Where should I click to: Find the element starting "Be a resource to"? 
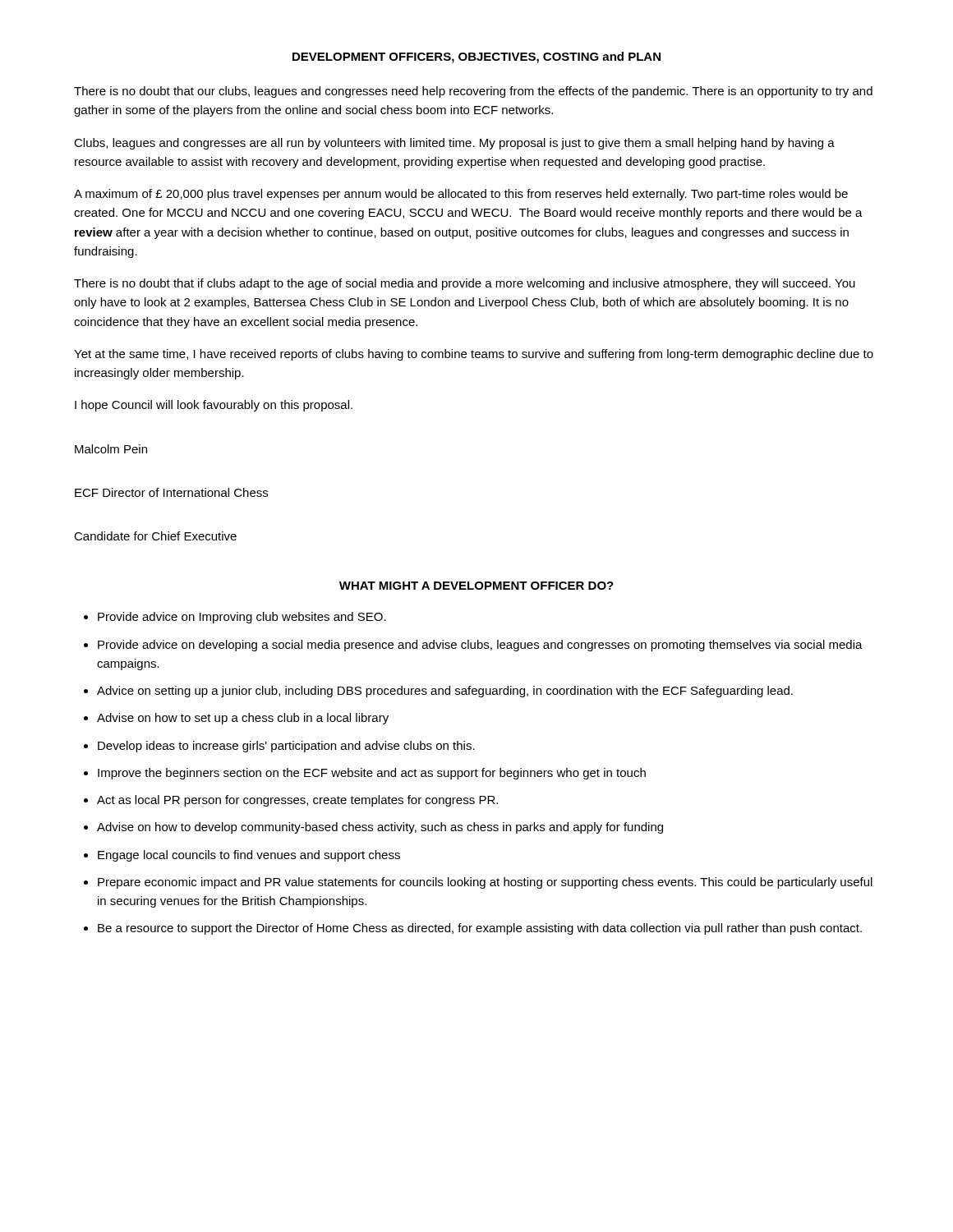point(480,928)
